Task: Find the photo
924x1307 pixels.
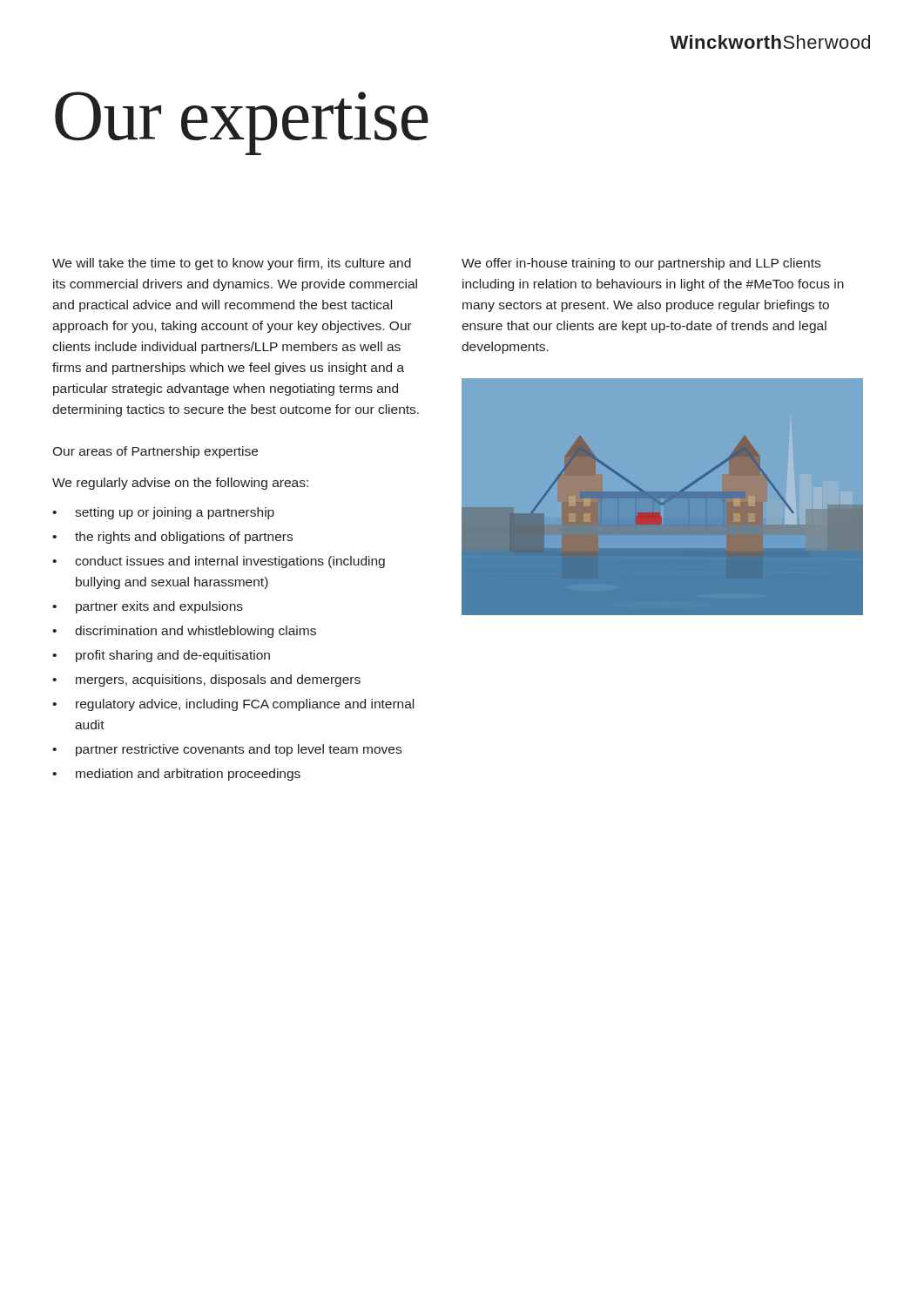Action: pos(667,498)
